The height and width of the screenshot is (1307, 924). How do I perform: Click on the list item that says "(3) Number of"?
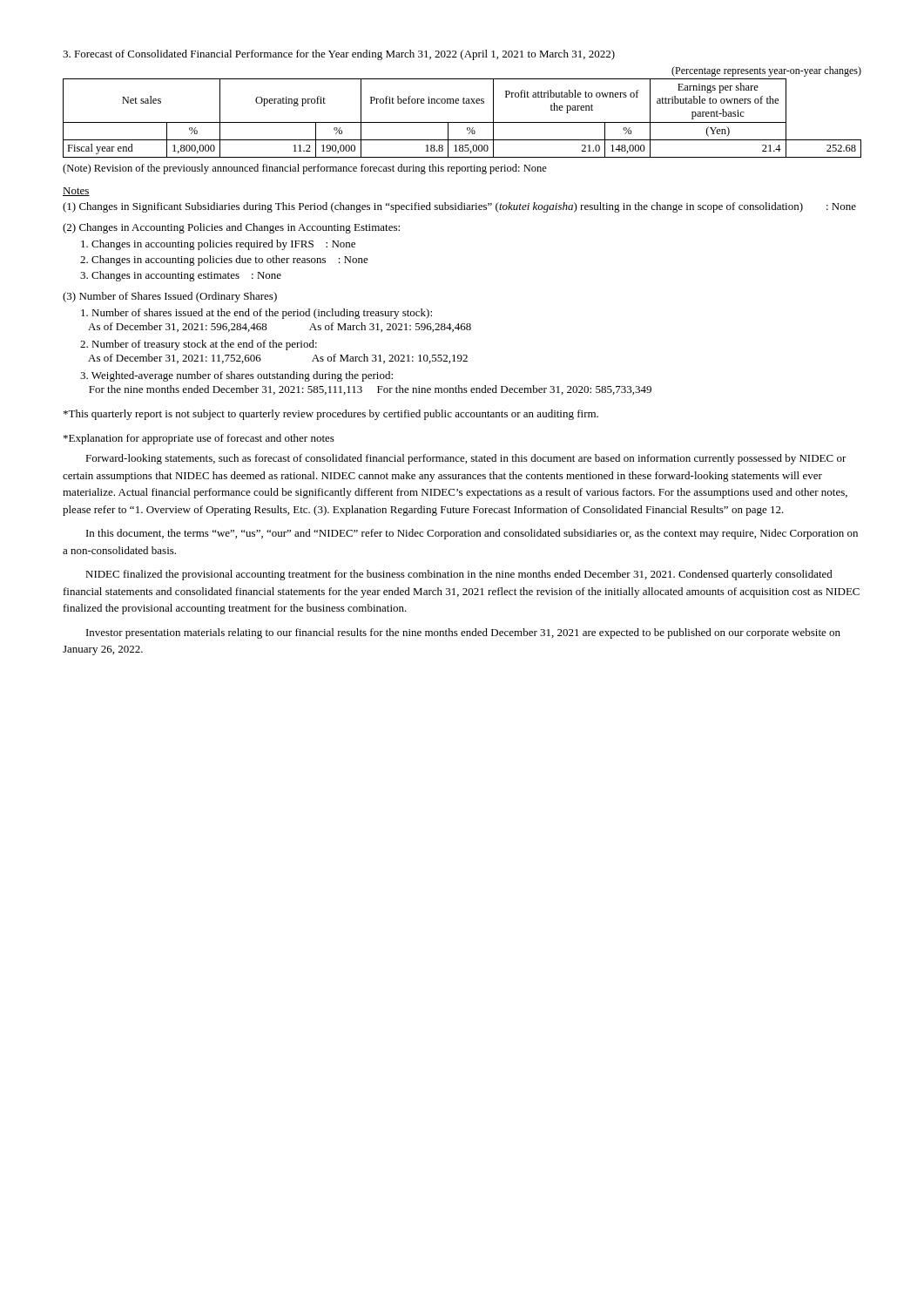coord(170,296)
